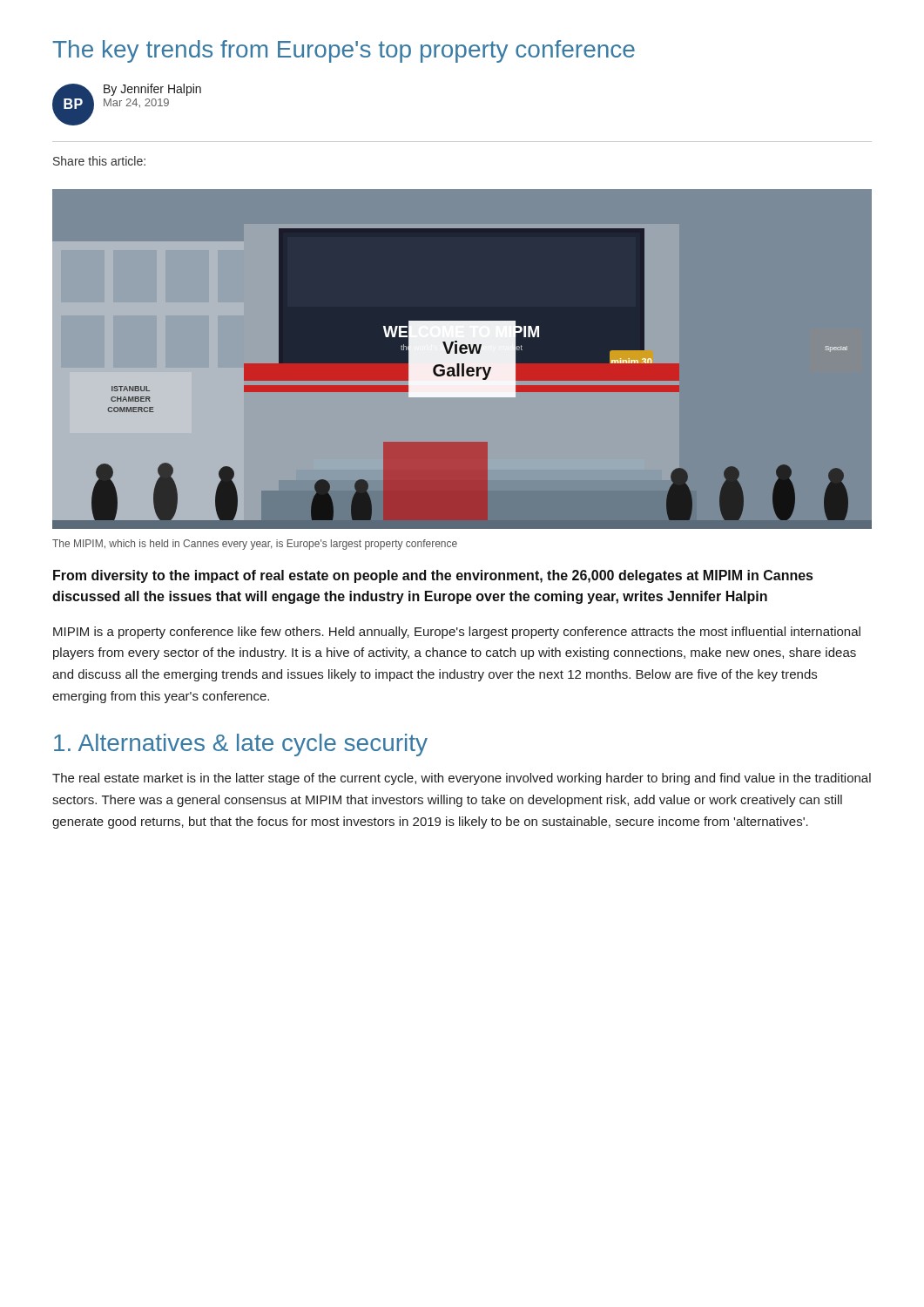The height and width of the screenshot is (1307, 924).
Task: Find "Share this article:" on this page
Action: point(99,161)
